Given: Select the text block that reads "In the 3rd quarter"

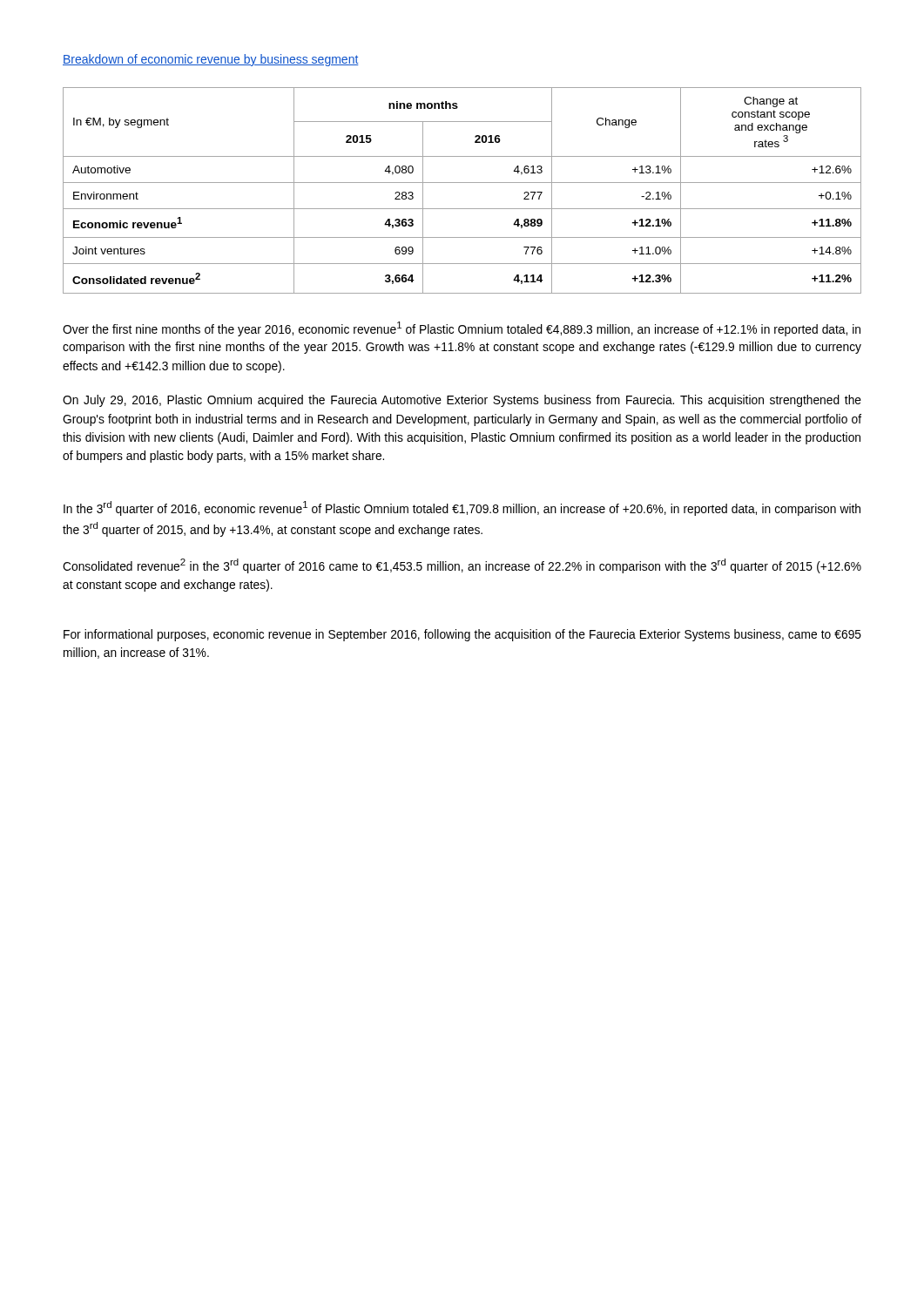Looking at the screenshot, I should pyautogui.click(x=462, y=518).
